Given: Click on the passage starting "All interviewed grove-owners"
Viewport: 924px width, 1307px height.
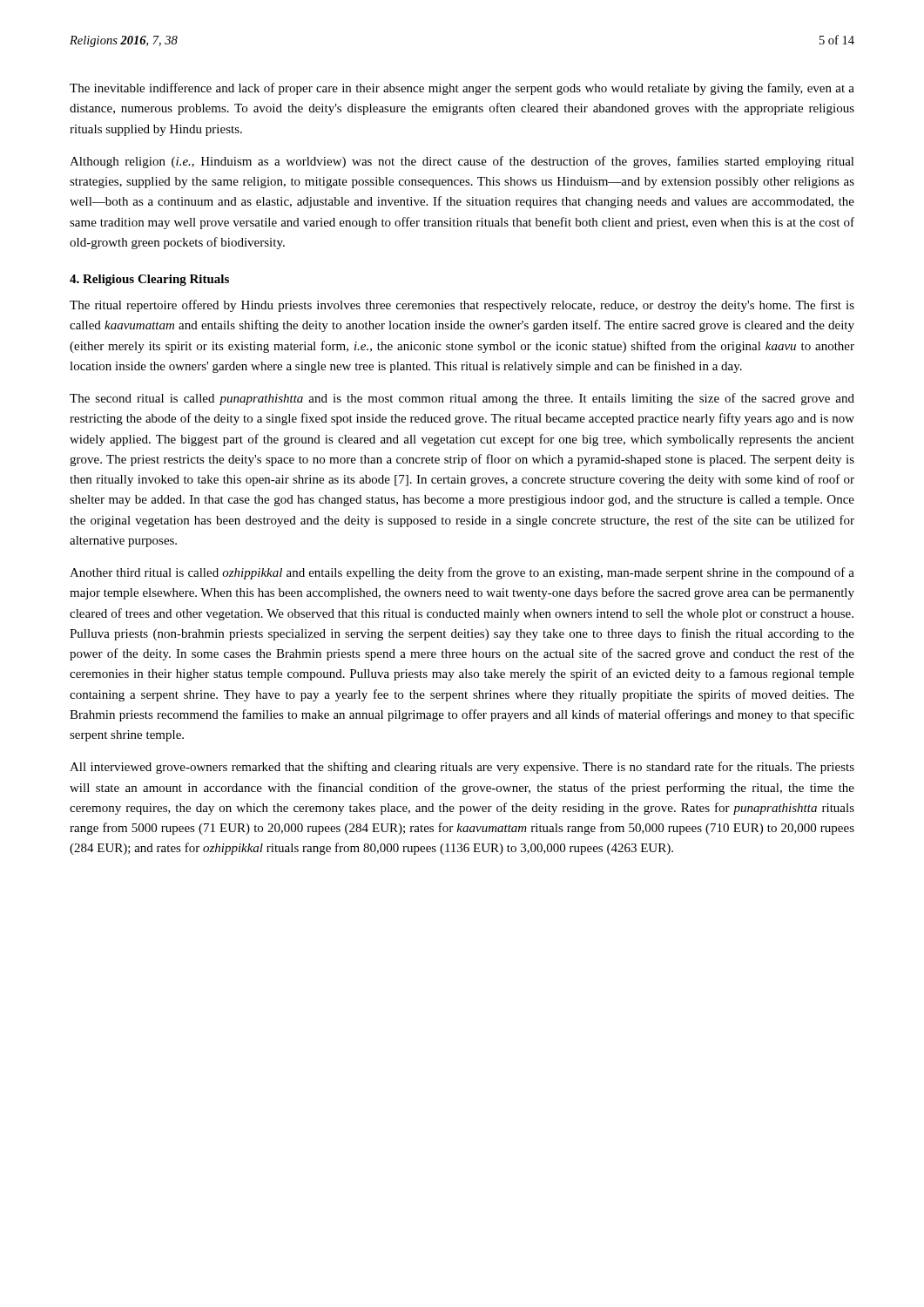Looking at the screenshot, I should coord(462,808).
